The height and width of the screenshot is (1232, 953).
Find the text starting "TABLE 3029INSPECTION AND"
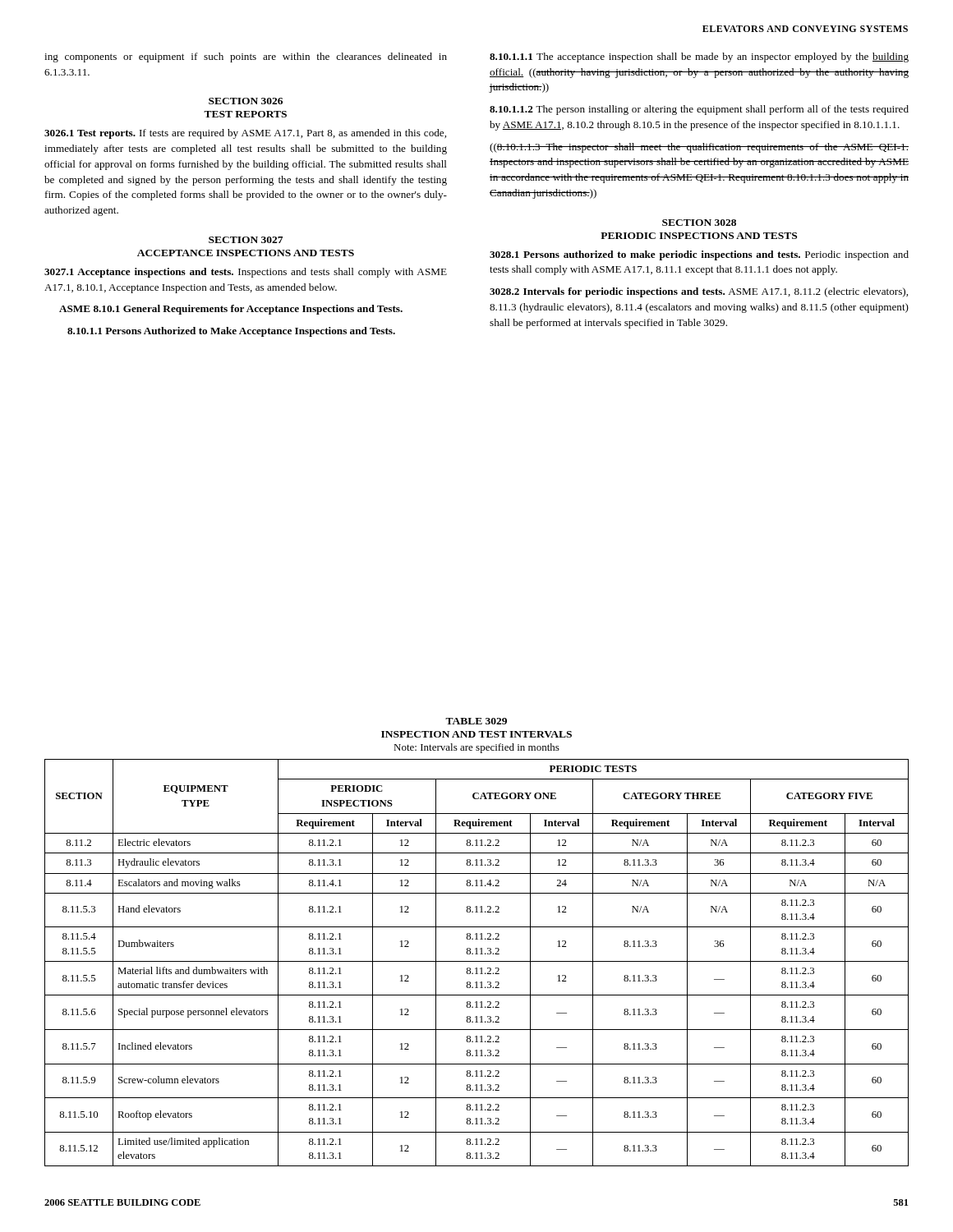(x=476, y=734)
